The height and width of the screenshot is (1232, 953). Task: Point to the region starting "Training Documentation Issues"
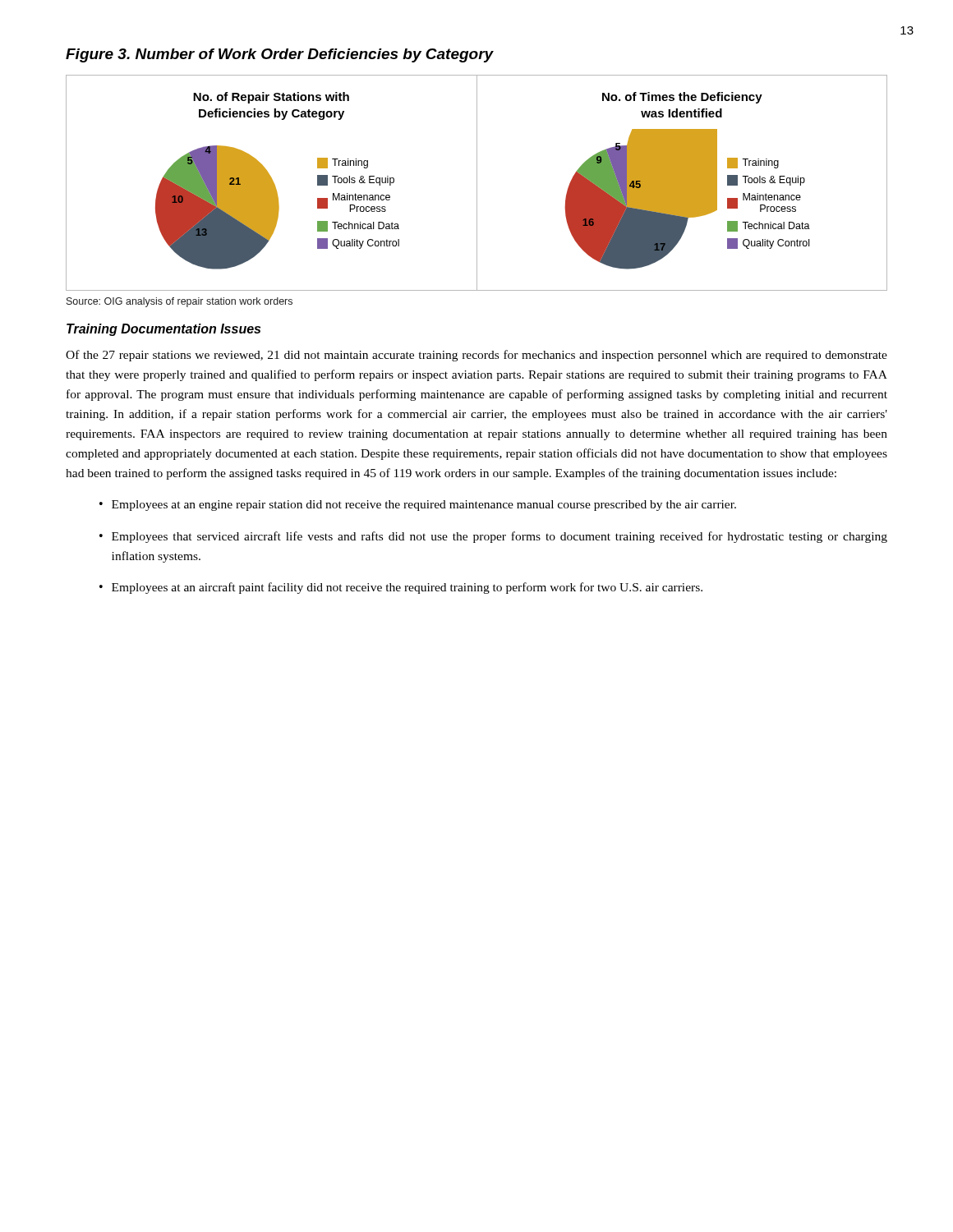pyautogui.click(x=163, y=329)
